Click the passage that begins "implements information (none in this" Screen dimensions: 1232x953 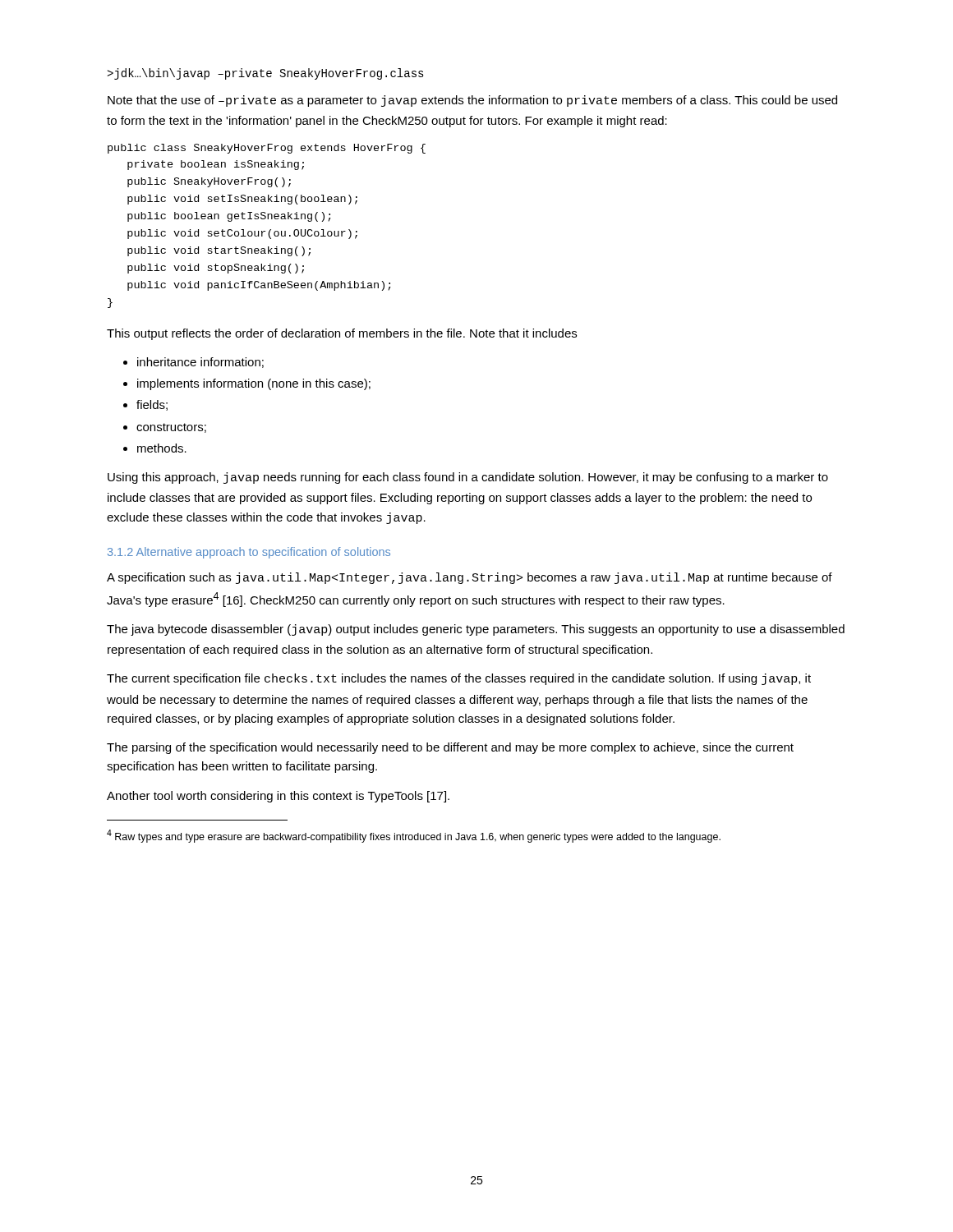(x=254, y=383)
